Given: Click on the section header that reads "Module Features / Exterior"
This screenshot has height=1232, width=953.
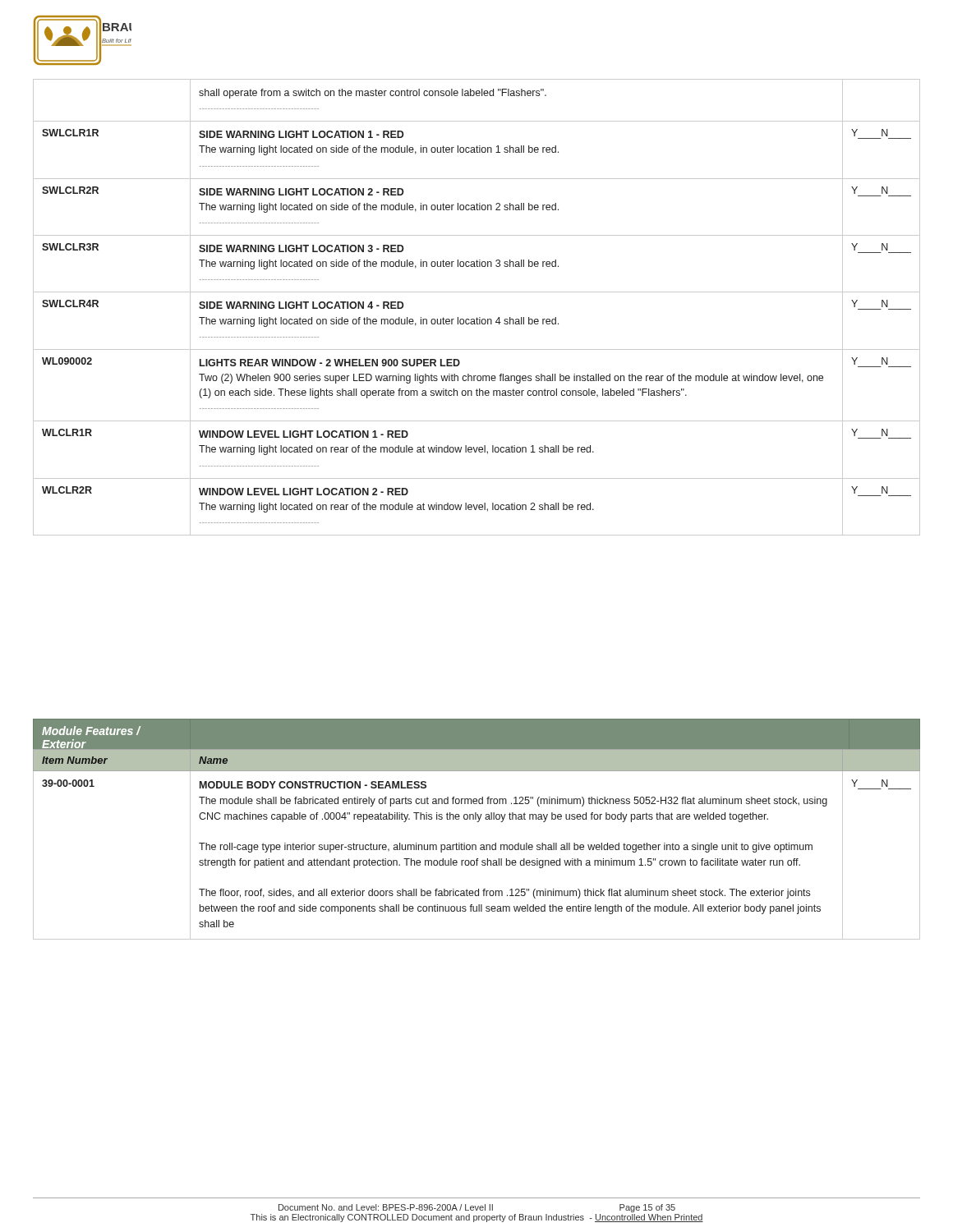Looking at the screenshot, I should (476, 738).
